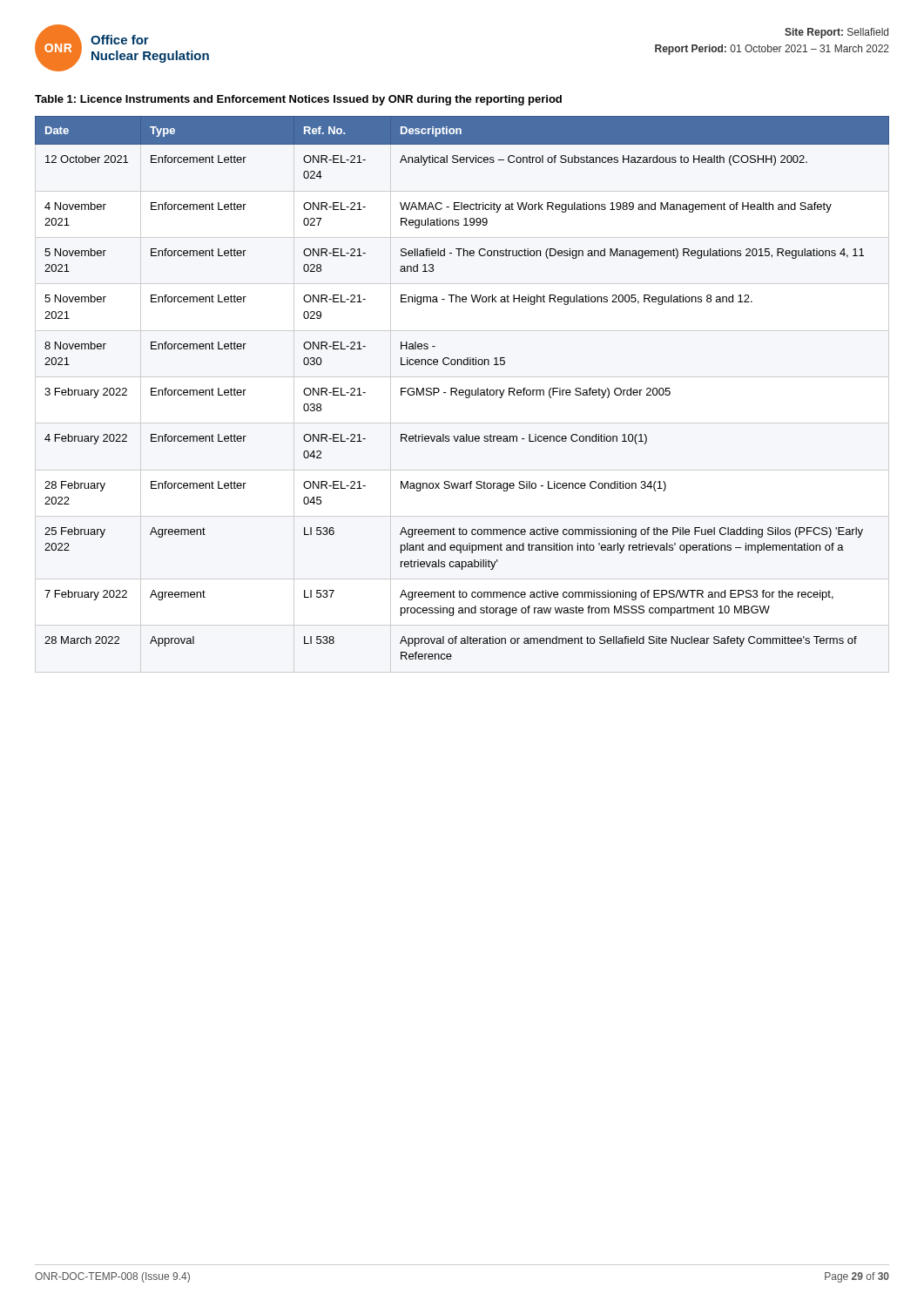Find the caption on this page that starts "Table 1: Licence Instruments and"
The image size is (924, 1307).
pyautogui.click(x=299, y=99)
